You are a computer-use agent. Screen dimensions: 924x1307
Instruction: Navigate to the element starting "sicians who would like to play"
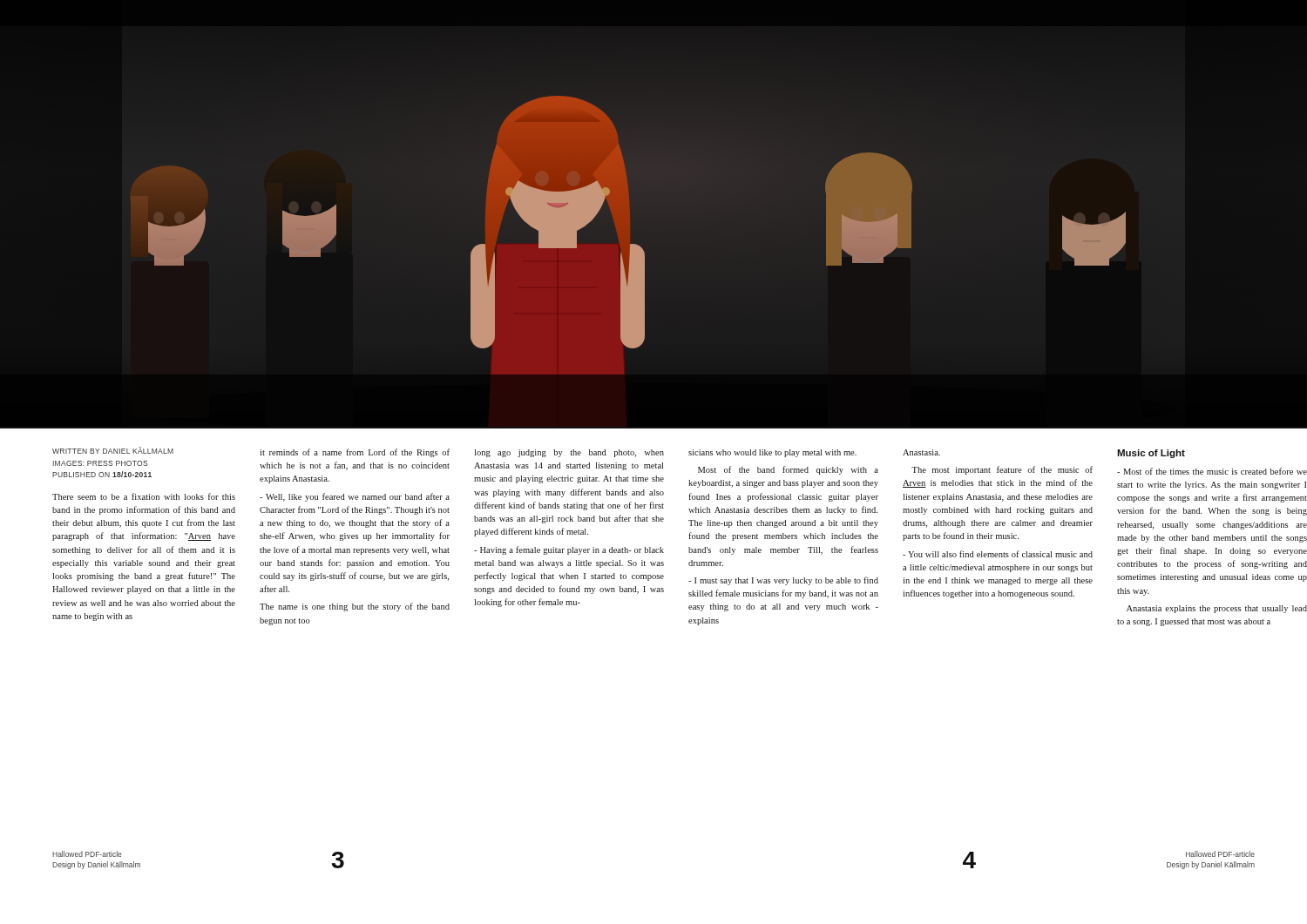click(783, 536)
